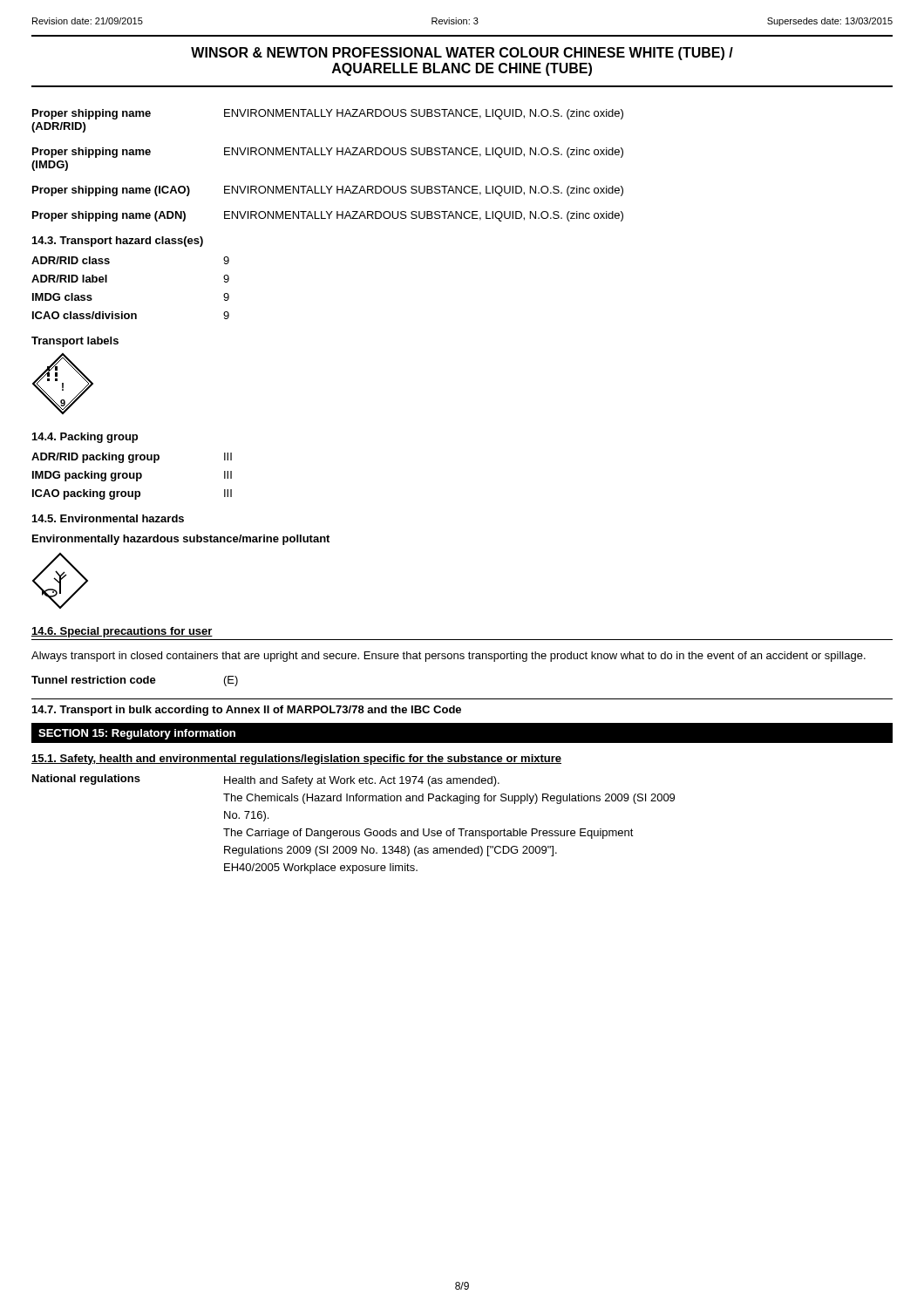Viewport: 924px width, 1308px height.
Task: Click on the block starting "Always transport in closed containers"
Action: 449,655
